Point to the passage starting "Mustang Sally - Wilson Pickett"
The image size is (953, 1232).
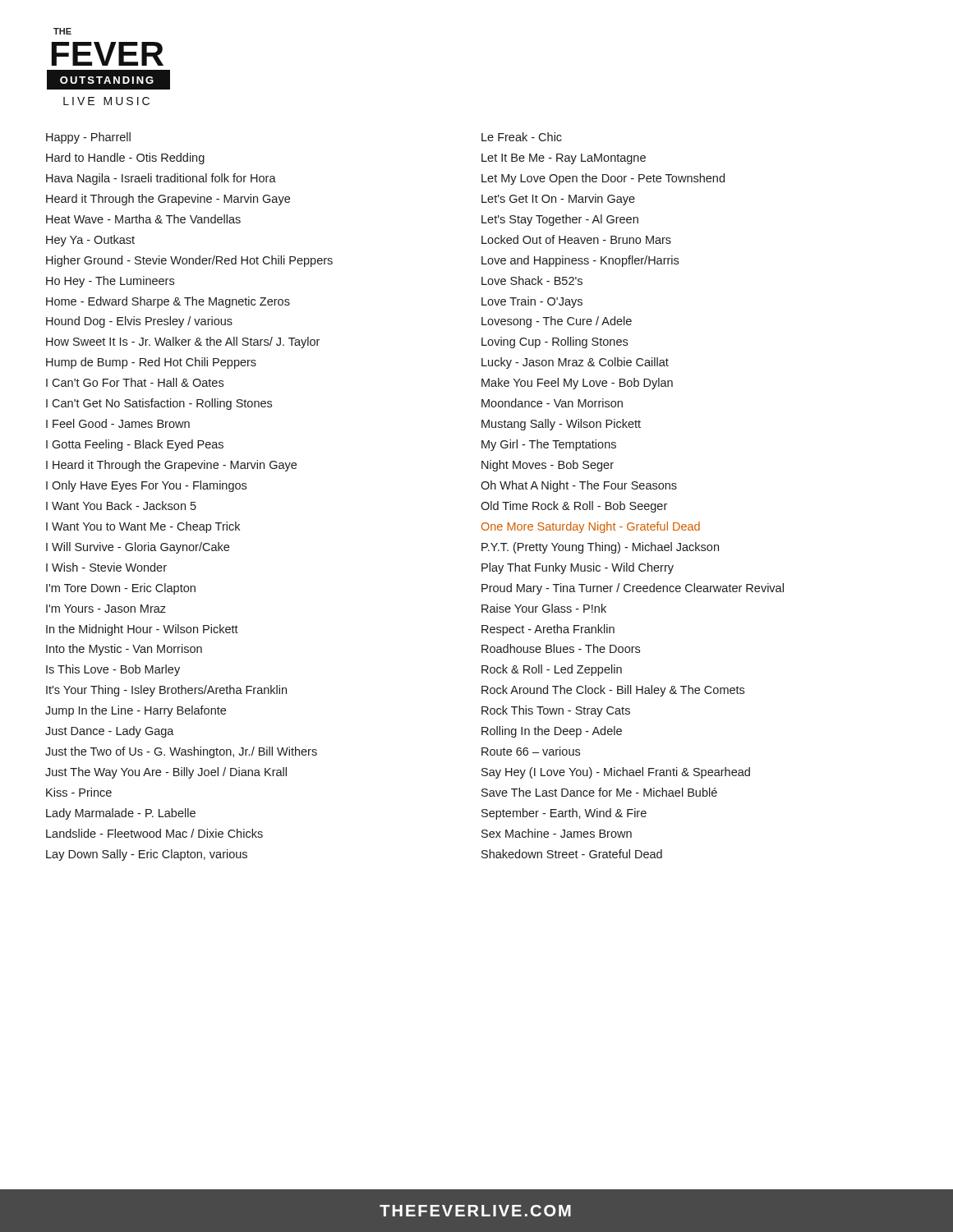click(561, 424)
